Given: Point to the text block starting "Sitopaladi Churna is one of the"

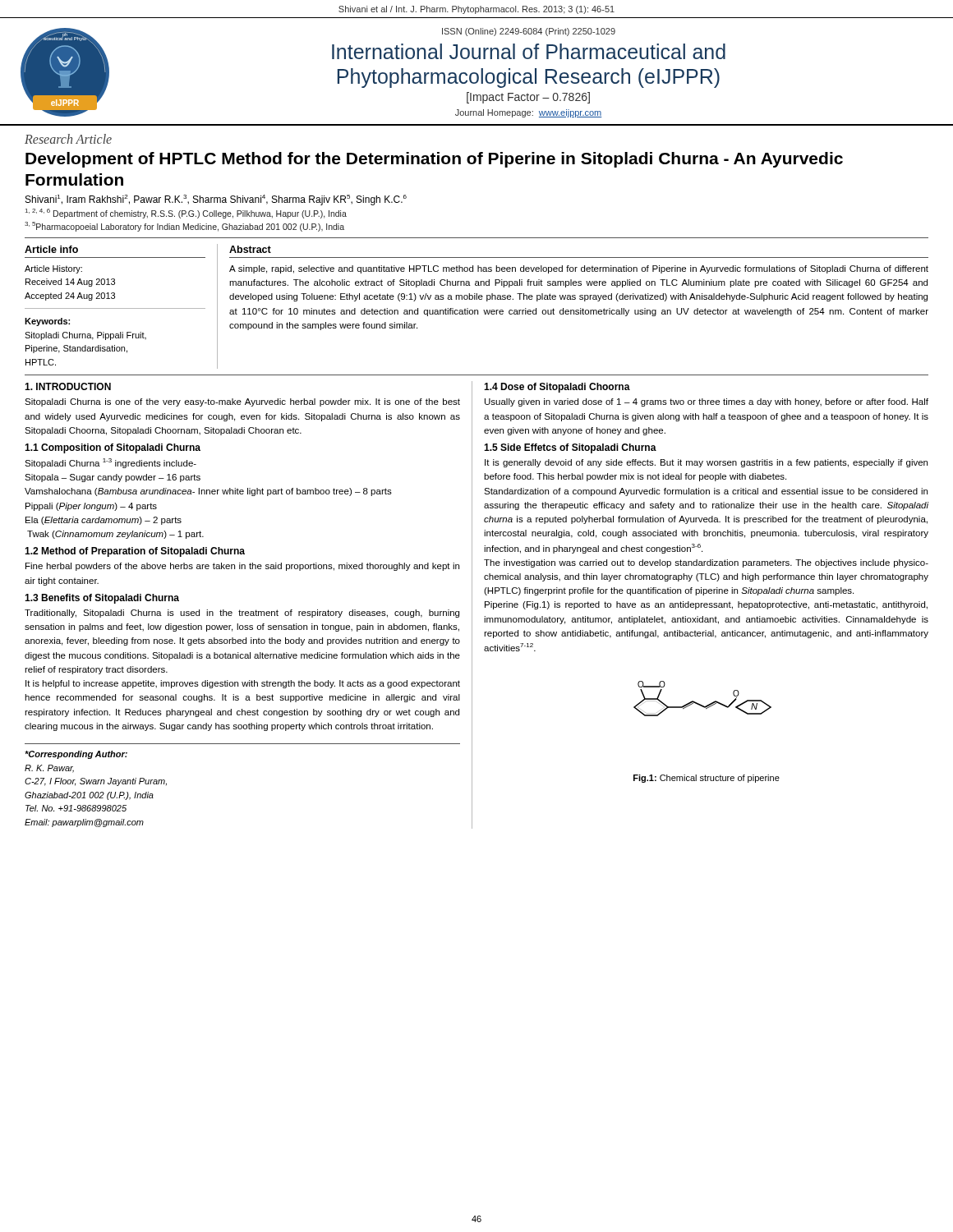Looking at the screenshot, I should [x=242, y=416].
